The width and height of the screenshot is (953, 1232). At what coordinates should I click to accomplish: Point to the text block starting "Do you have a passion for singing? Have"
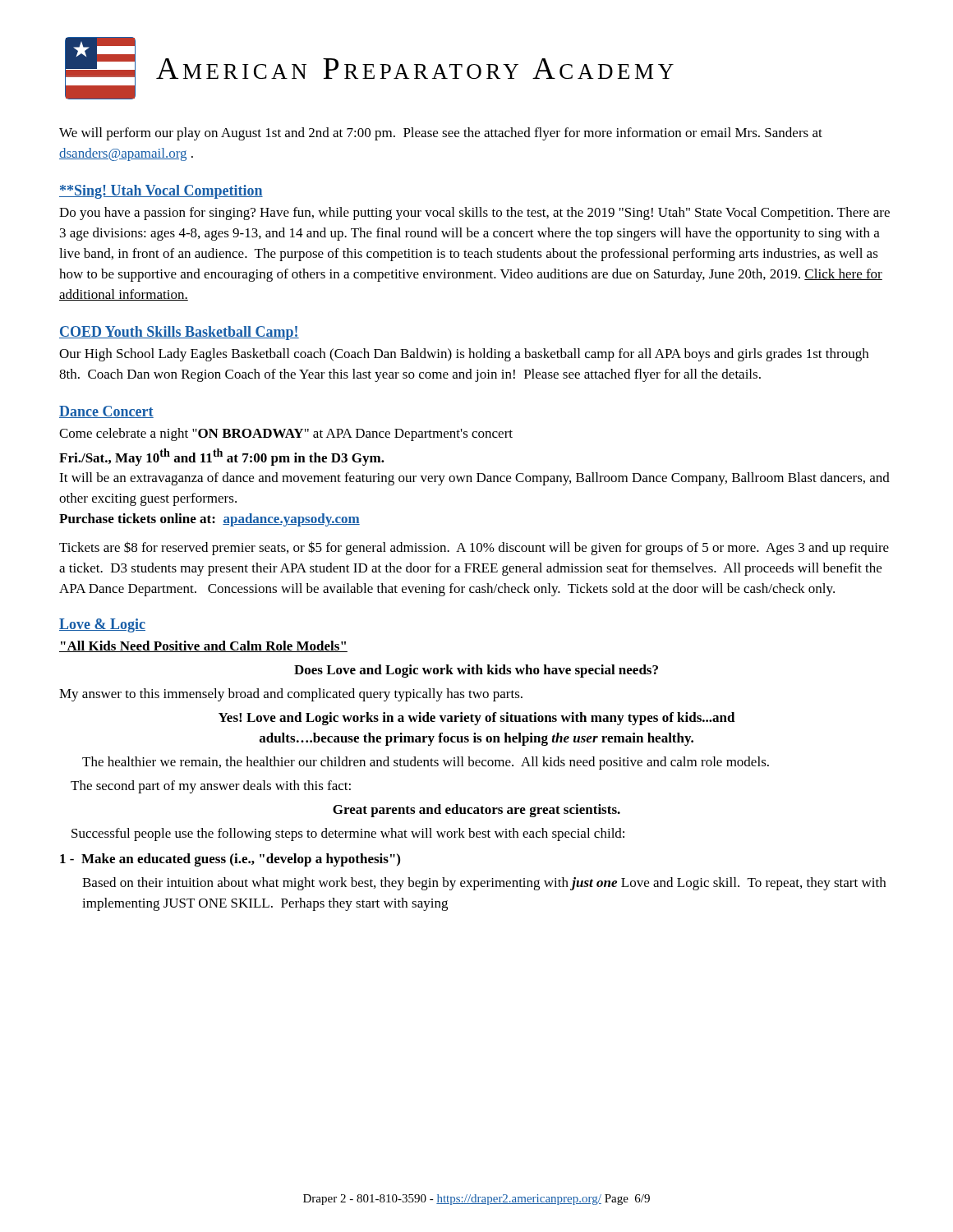pyautogui.click(x=475, y=253)
